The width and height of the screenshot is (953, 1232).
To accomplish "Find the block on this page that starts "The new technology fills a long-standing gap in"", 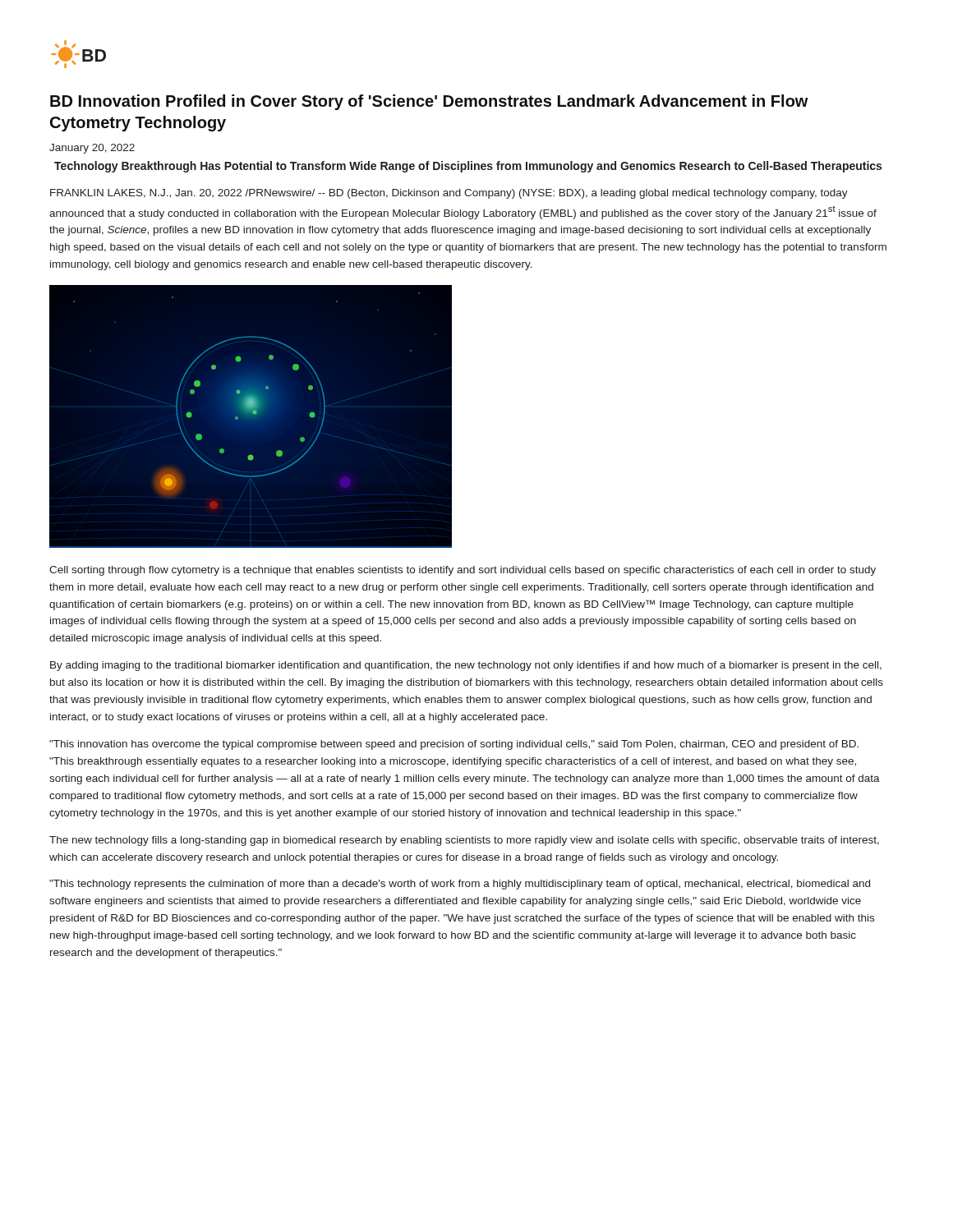I will coord(464,848).
